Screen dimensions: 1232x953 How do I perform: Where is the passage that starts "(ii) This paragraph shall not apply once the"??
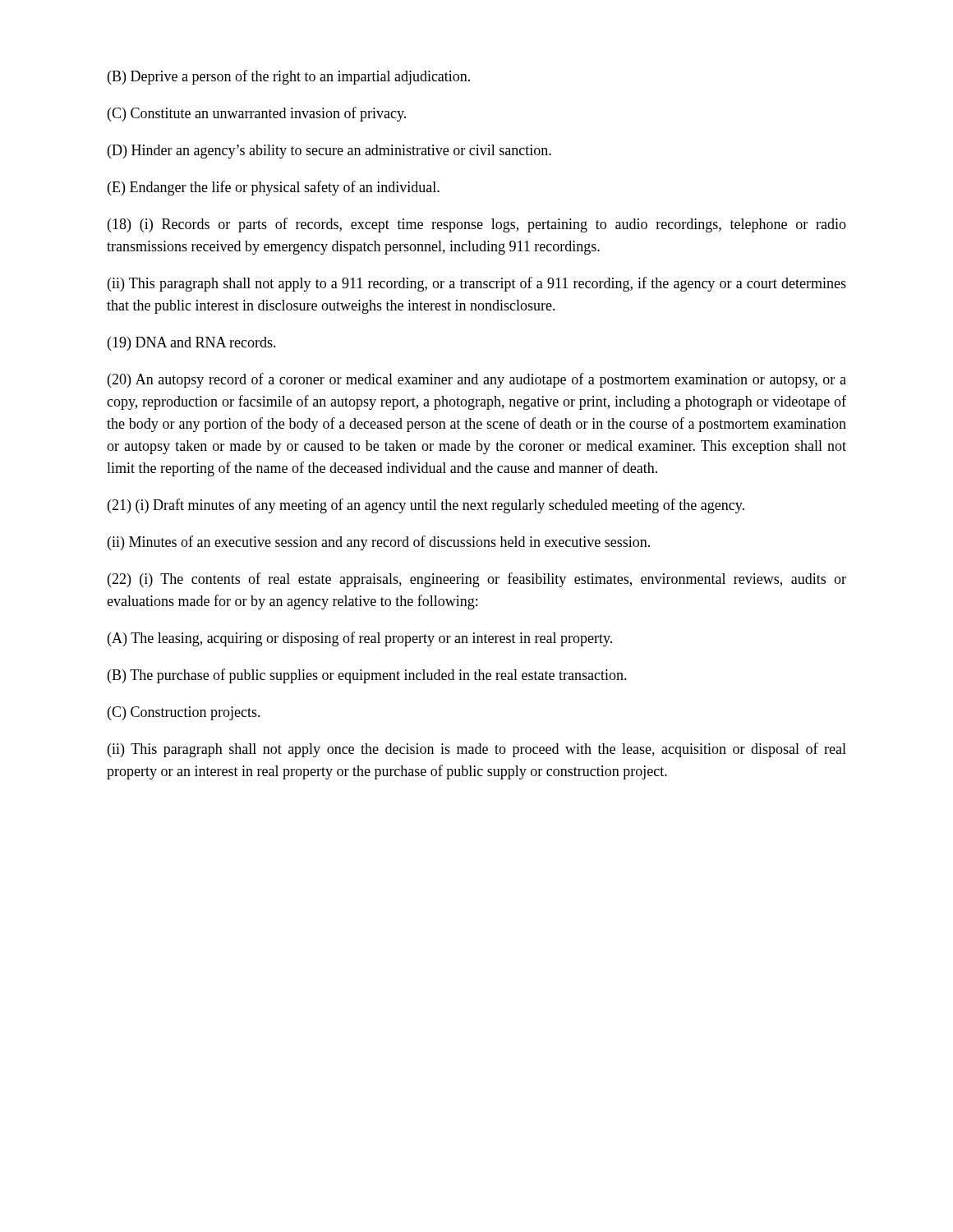point(476,760)
